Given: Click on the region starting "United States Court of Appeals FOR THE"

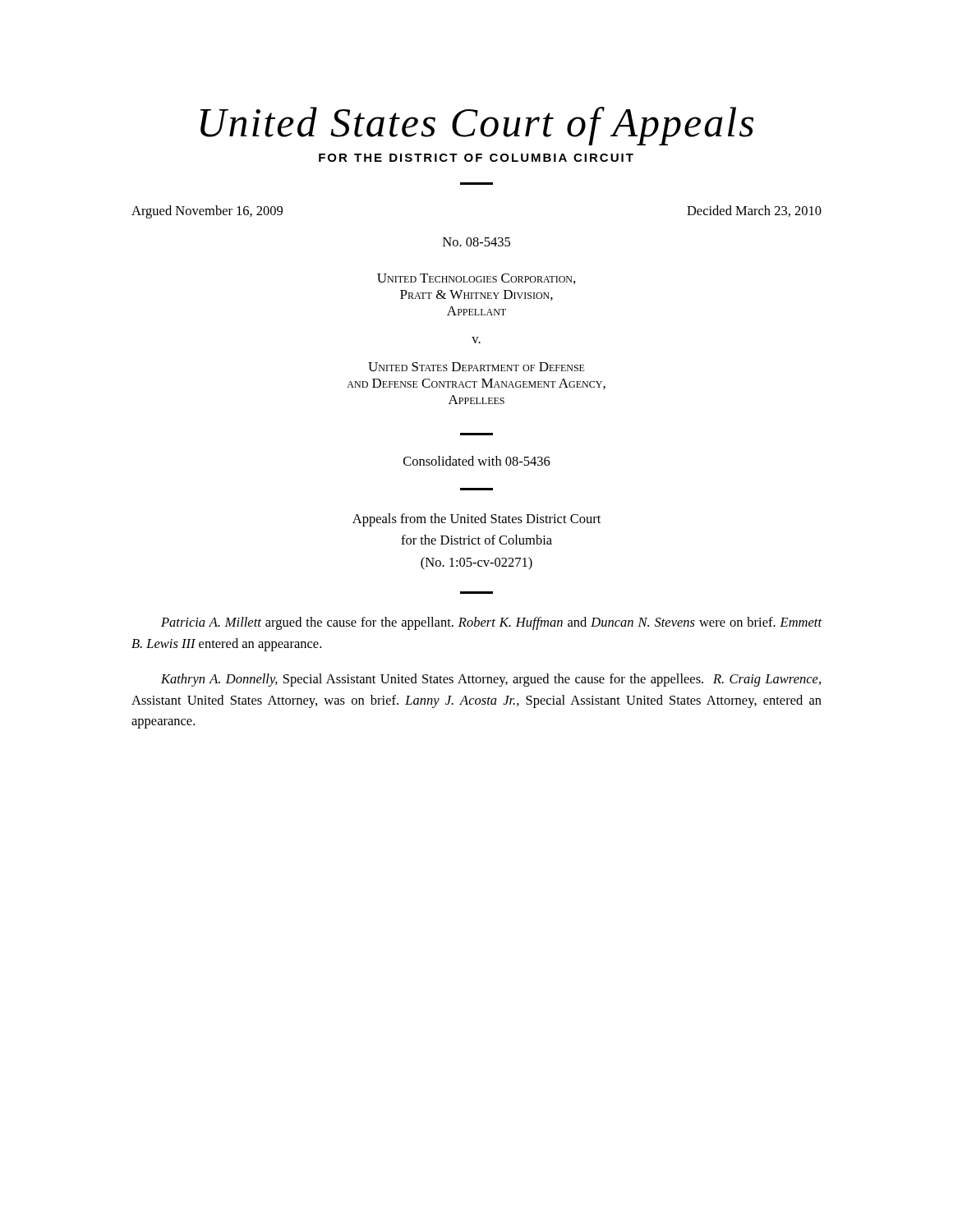Looking at the screenshot, I should 476,131.
